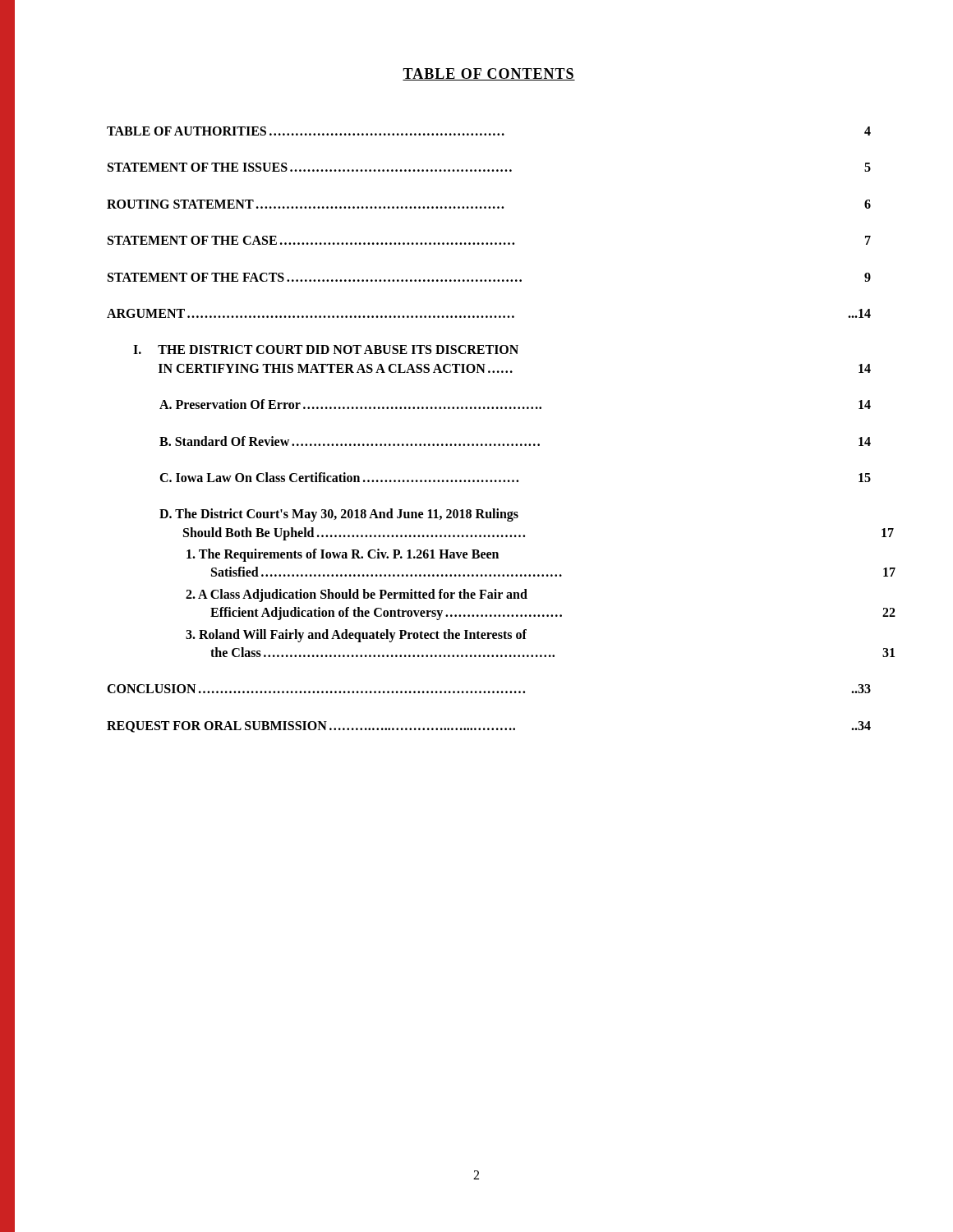This screenshot has height=1232, width=953.
Task: Click on the passage starting "2. A Class"
Action: [x=528, y=604]
